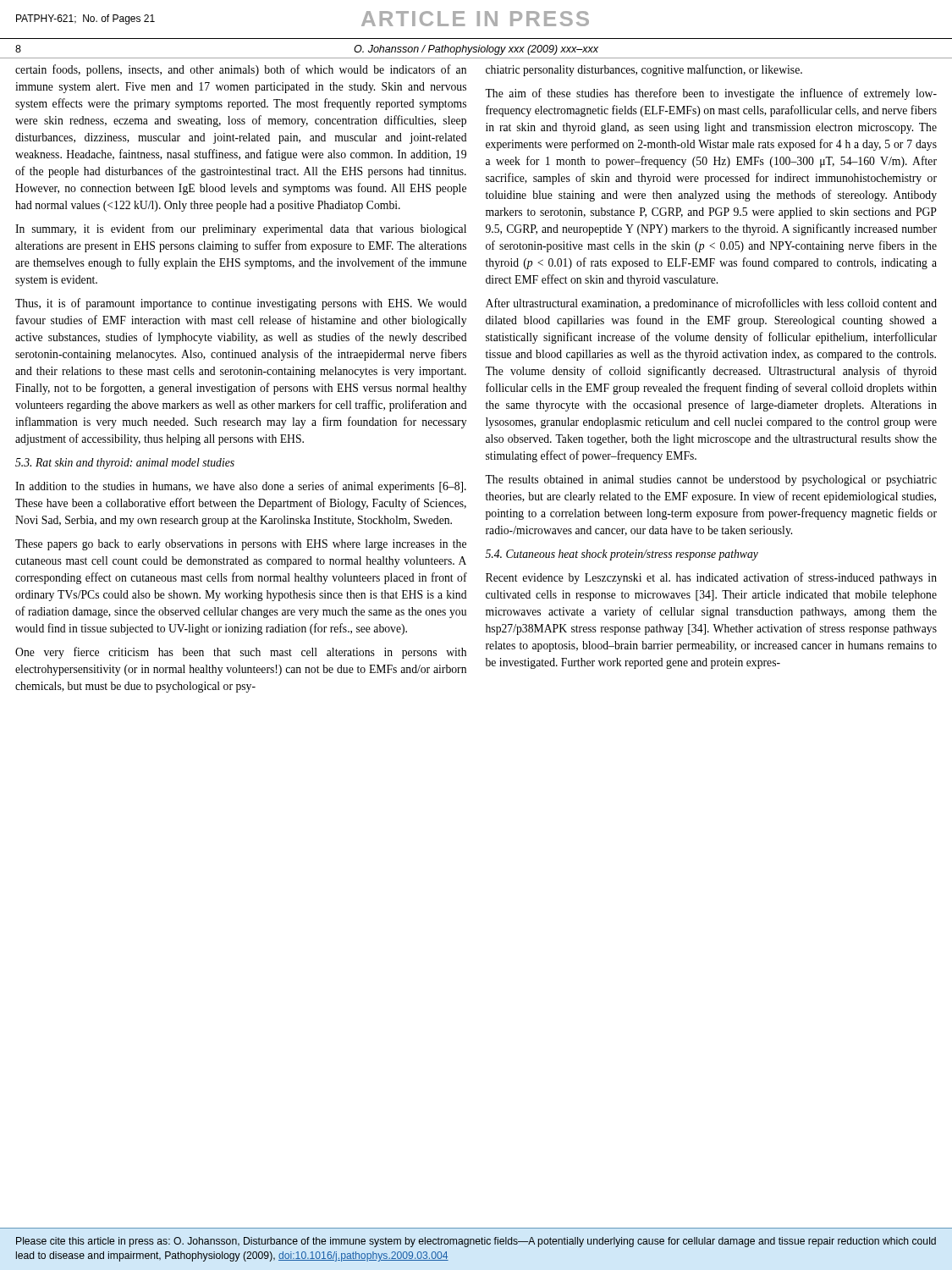Image resolution: width=952 pixels, height=1270 pixels.
Task: Point to the text starting "5.4. Cutaneous heat shock"
Action: pyautogui.click(x=711, y=554)
